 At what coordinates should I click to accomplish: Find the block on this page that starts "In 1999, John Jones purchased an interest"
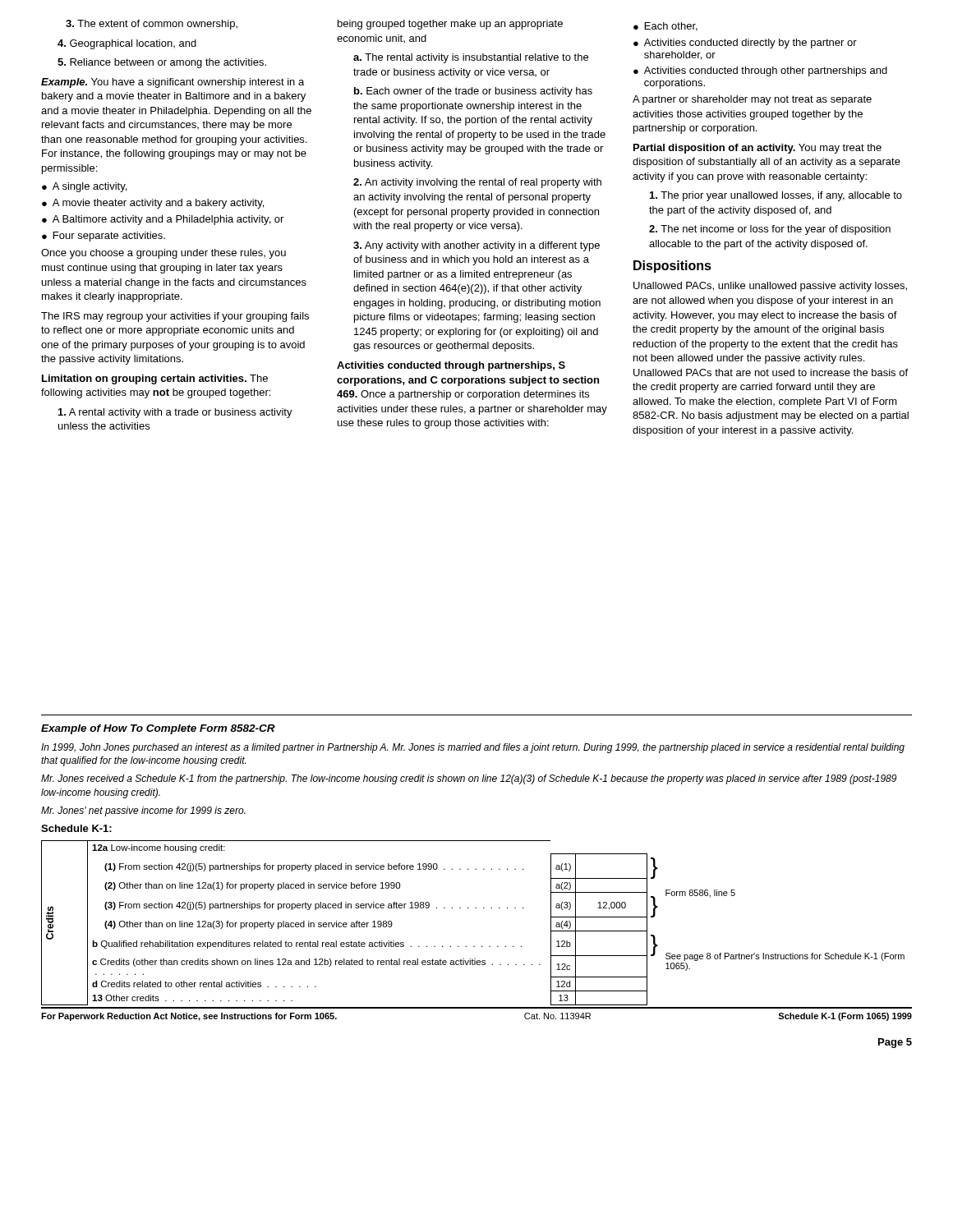tap(476, 779)
